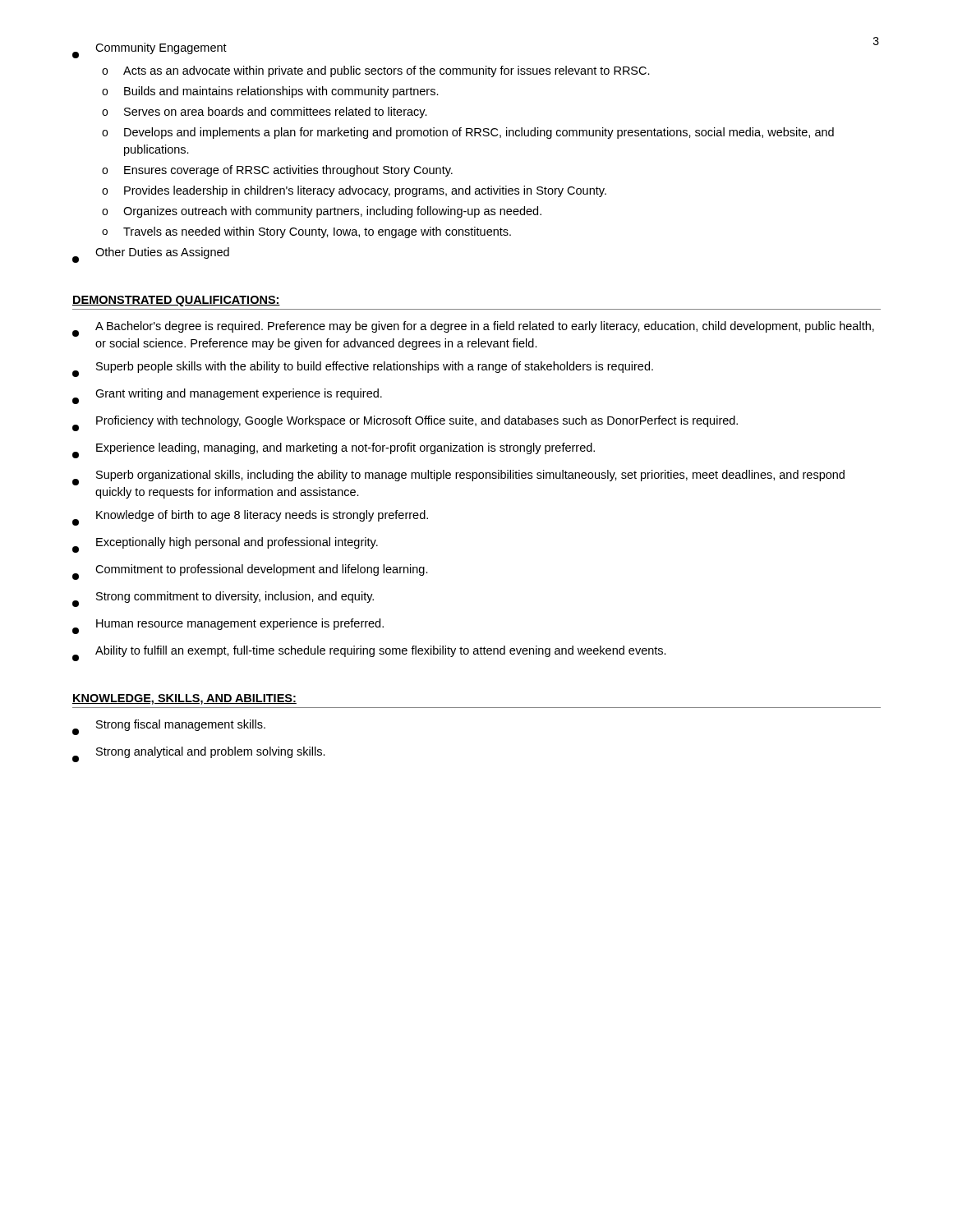Locate the list item that says "Commitment to professional"
Image resolution: width=953 pixels, height=1232 pixels.
point(250,572)
